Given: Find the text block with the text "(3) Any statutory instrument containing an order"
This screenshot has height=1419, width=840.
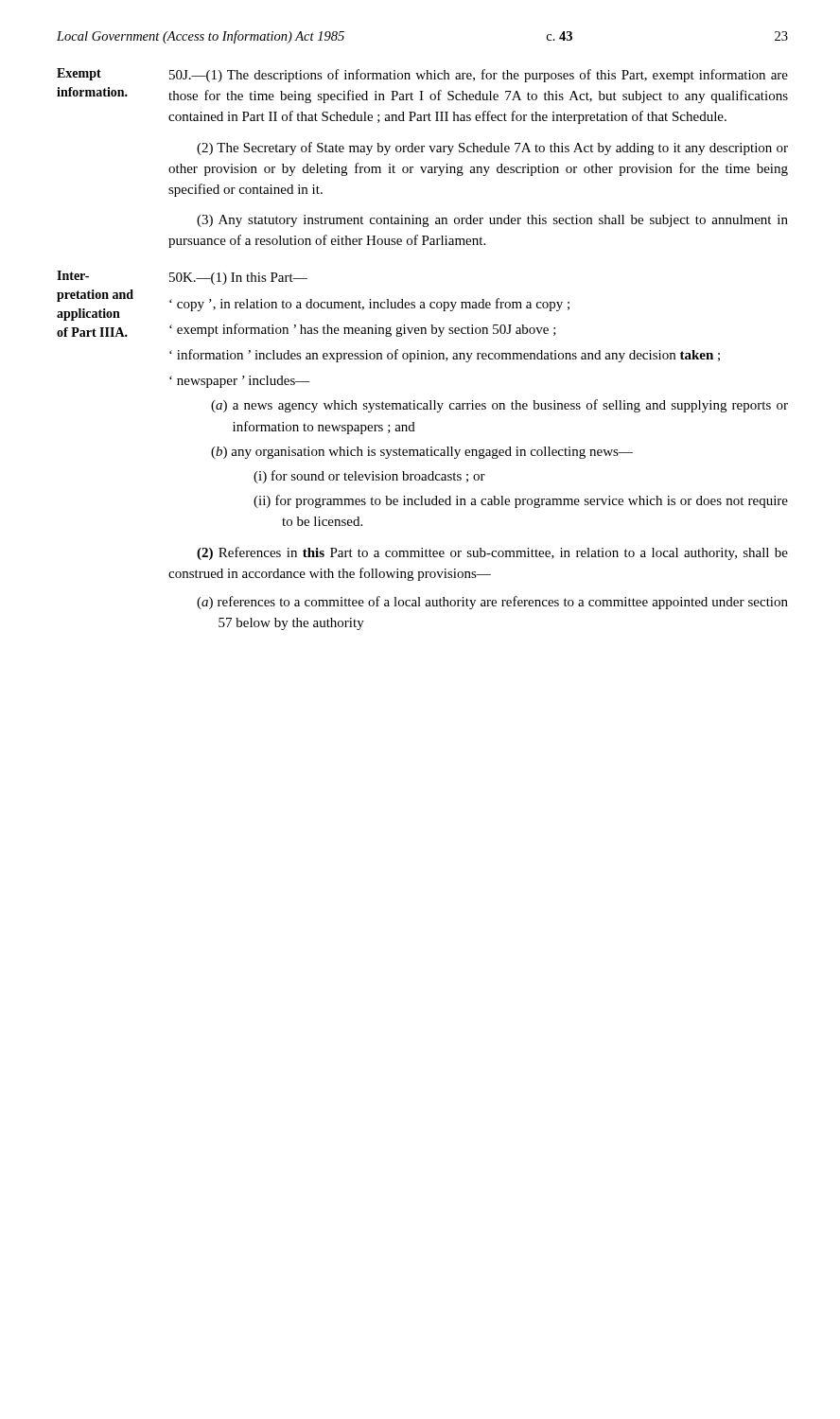Looking at the screenshot, I should [x=478, y=230].
